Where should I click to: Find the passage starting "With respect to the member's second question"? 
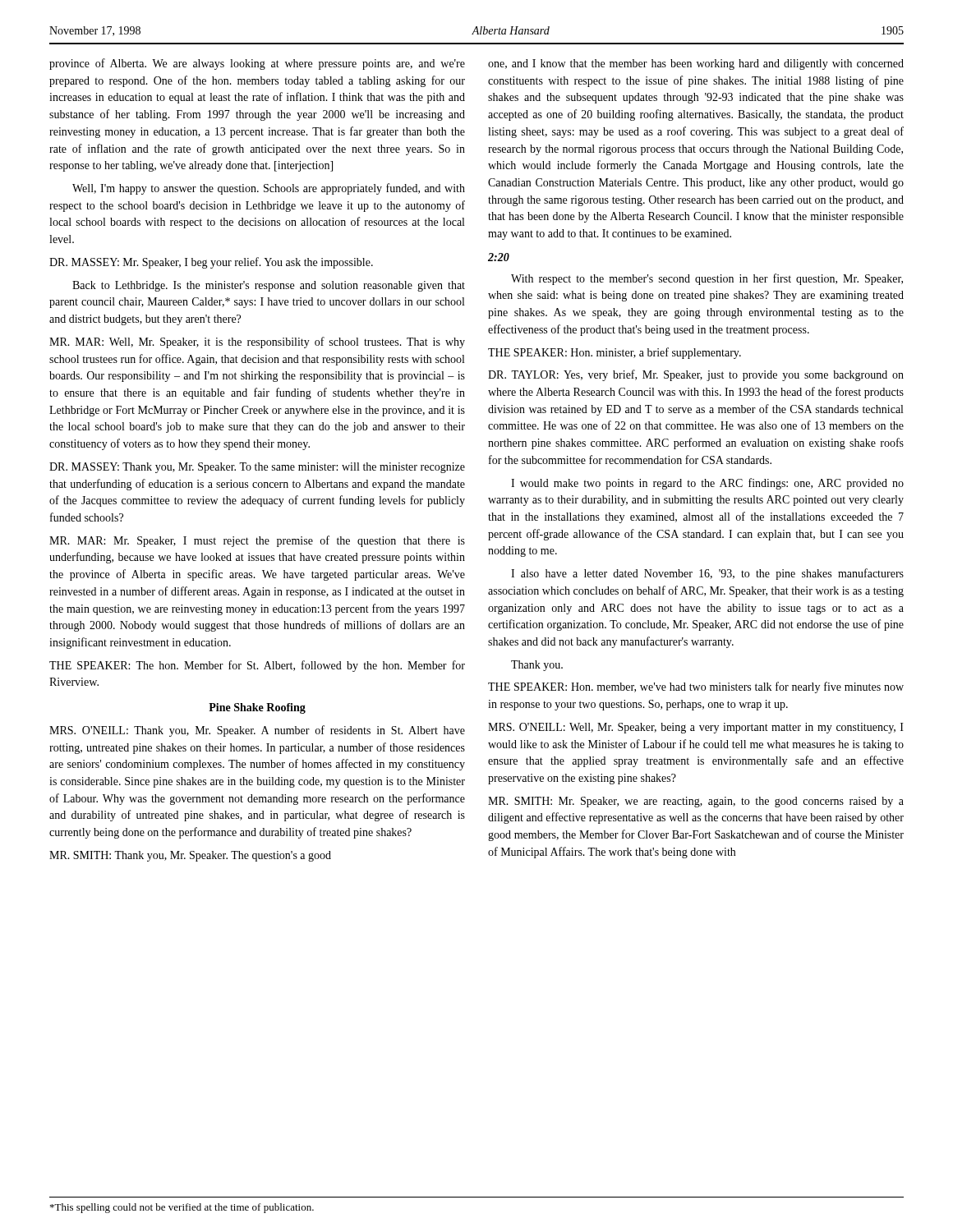(696, 305)
